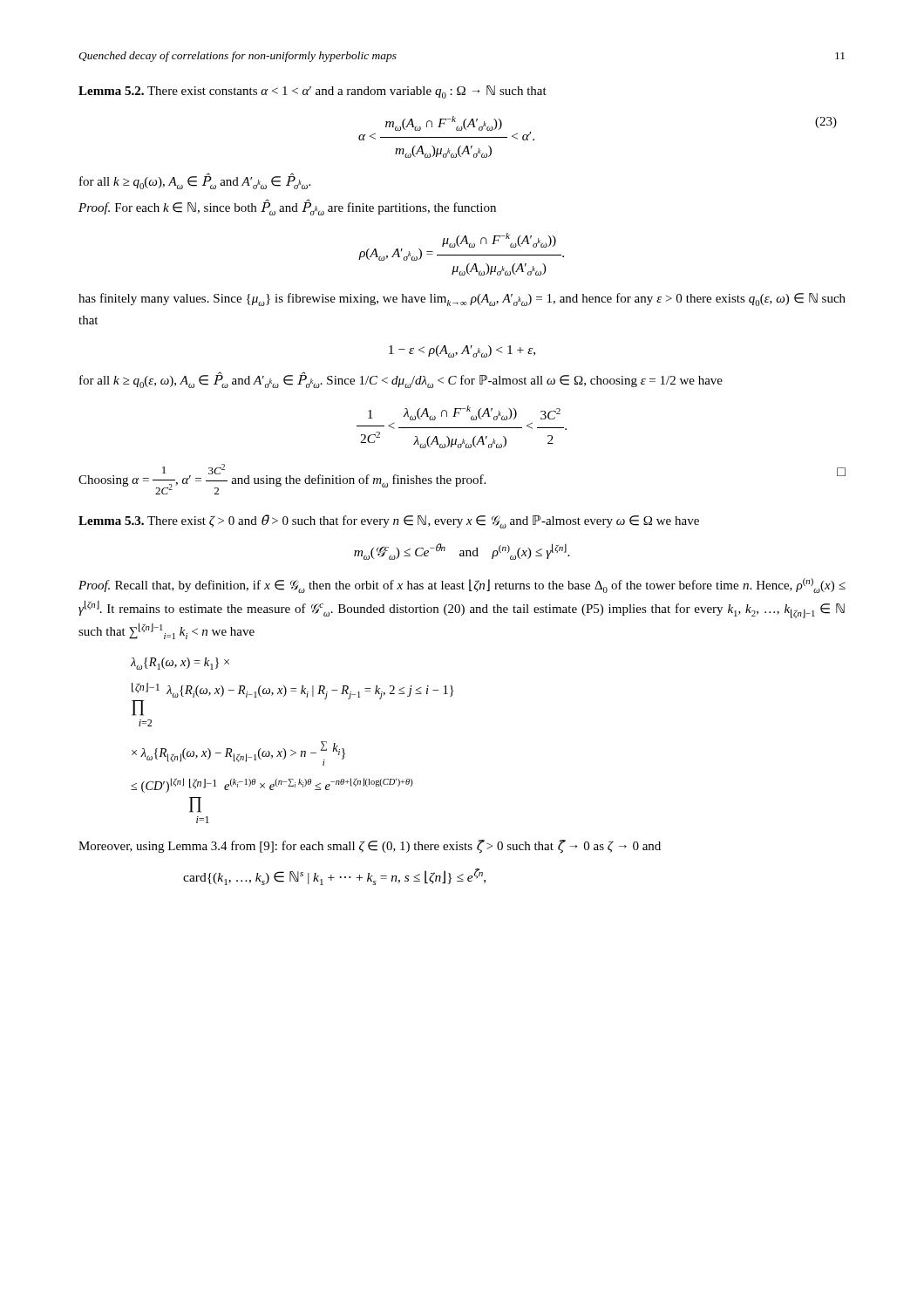Find the formula on this page that starts "(23) α < mω(Aω ∩ F−kω(A′σkω))"

coord(462,137)
